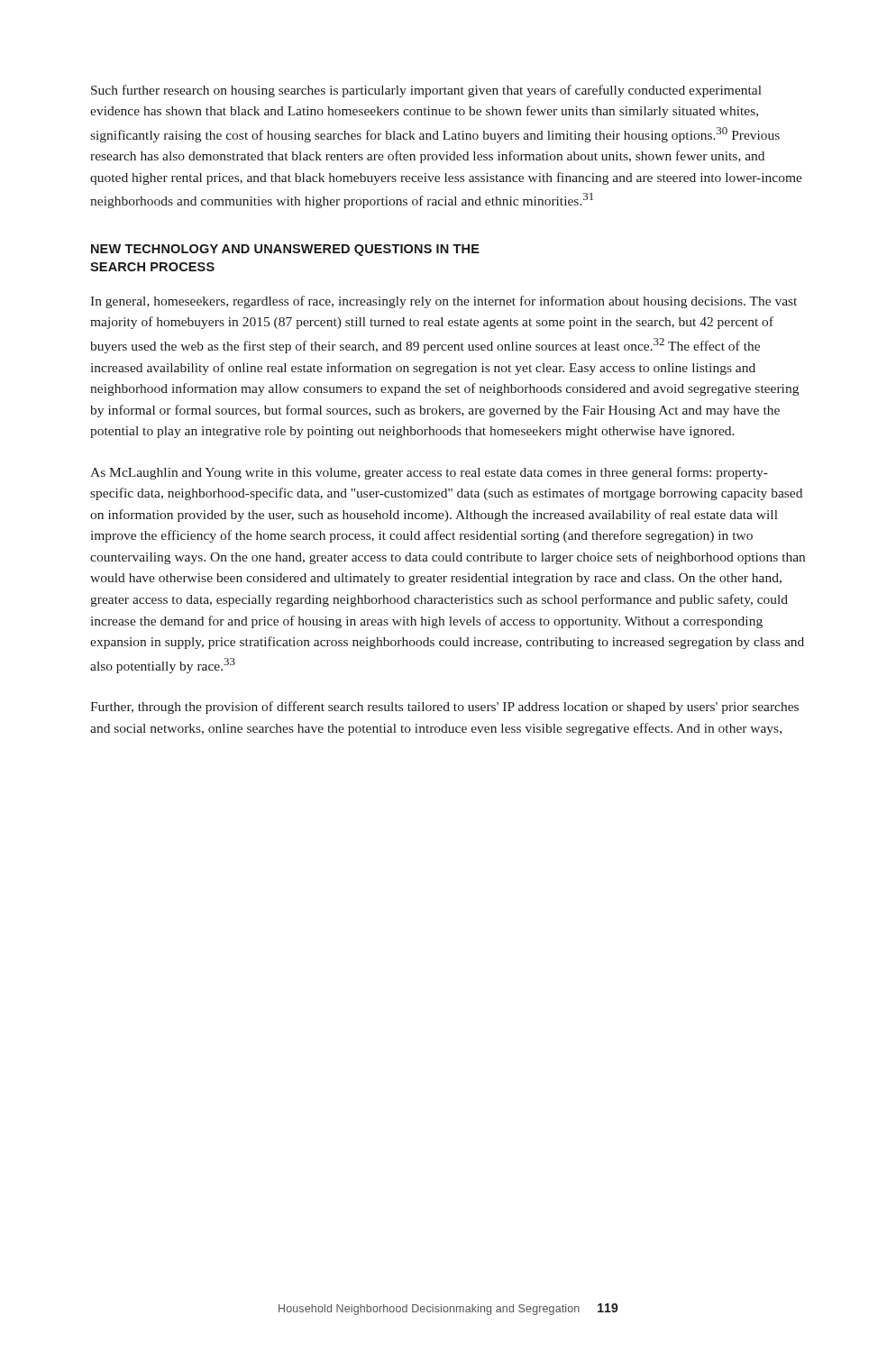Select the block starting "In general, homeseekers, regardless of"
This screenshot has width=896, height=1352.
(448, 366)
